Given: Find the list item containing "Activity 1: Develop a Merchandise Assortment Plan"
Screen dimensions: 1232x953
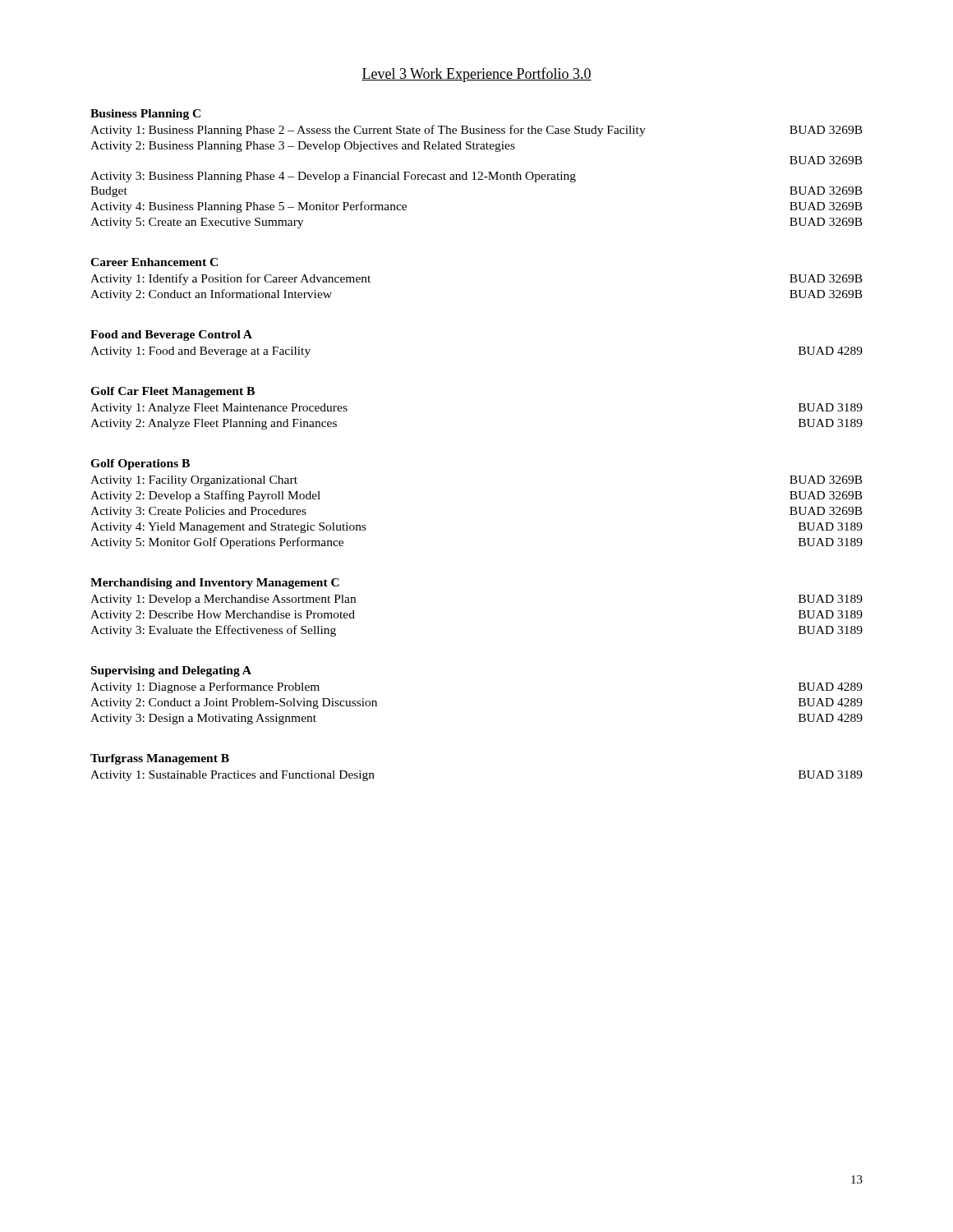Looking at the screenshot, I should click(226, 600).
